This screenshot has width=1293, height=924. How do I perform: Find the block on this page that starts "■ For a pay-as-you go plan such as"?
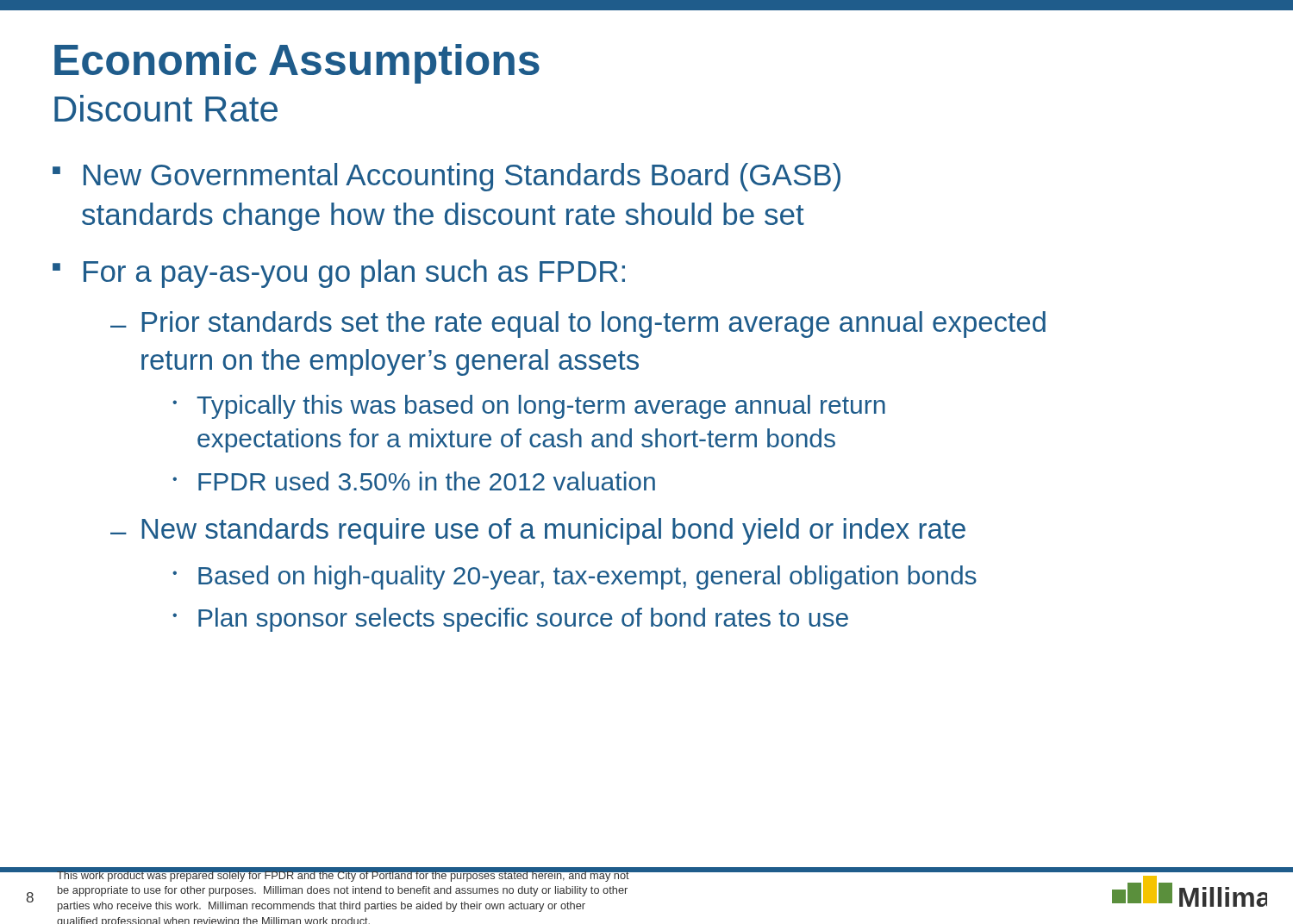[x=340, y=272]
